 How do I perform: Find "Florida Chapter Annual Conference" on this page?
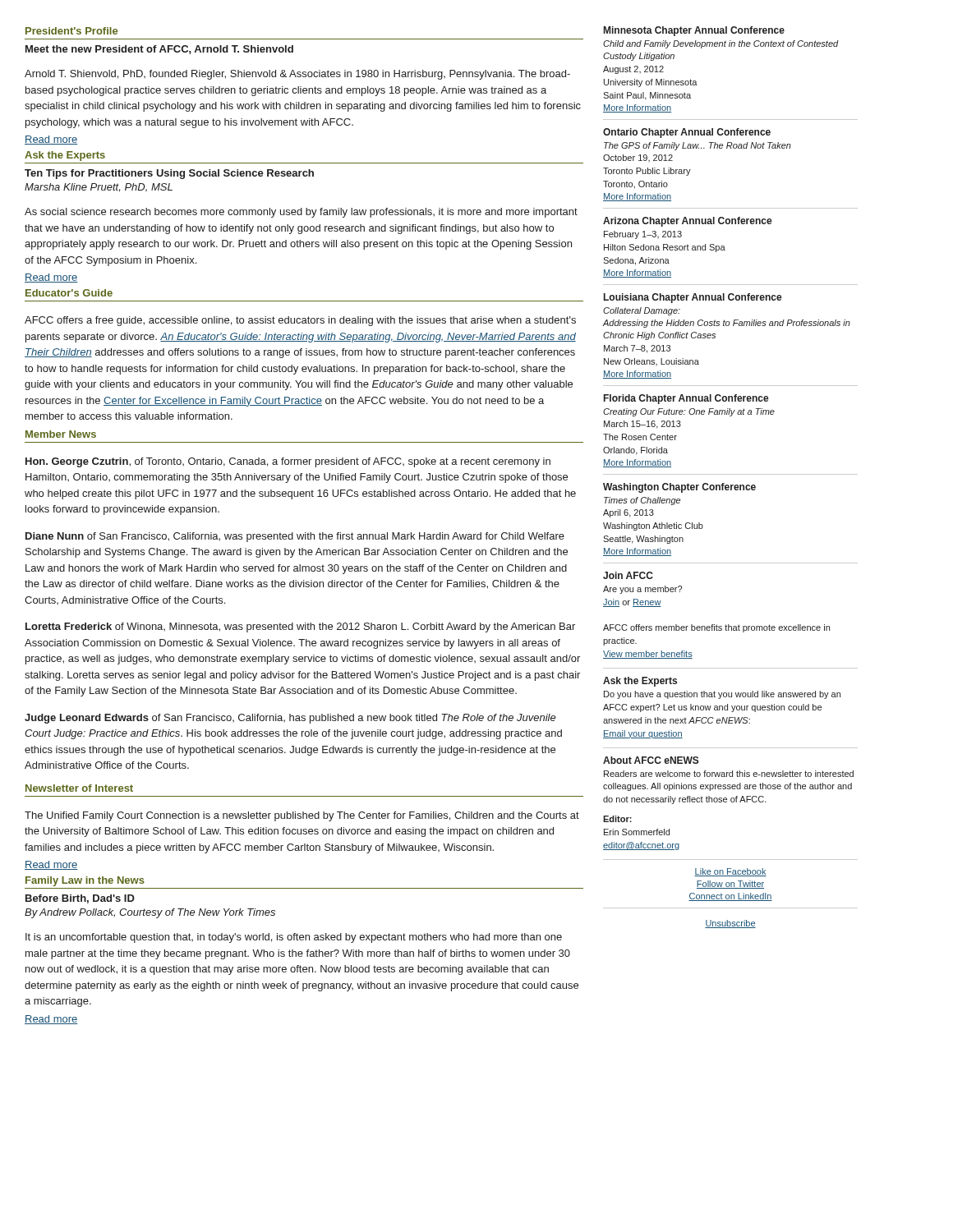pos(730,398)
